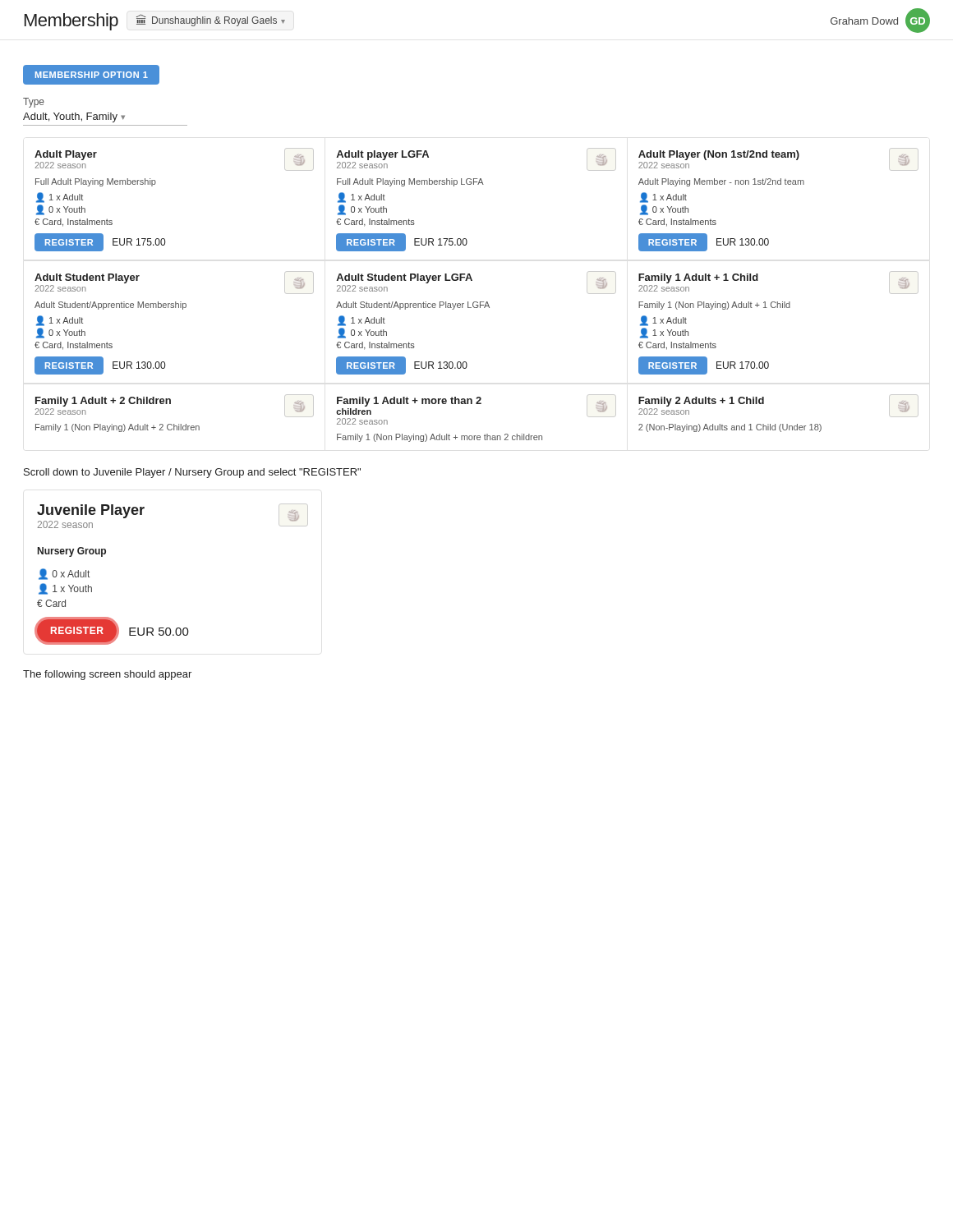Locate the table with the text "Family 1 Adult + 2"
This screenshot has width=953, height=1232.
click(476, 418)
